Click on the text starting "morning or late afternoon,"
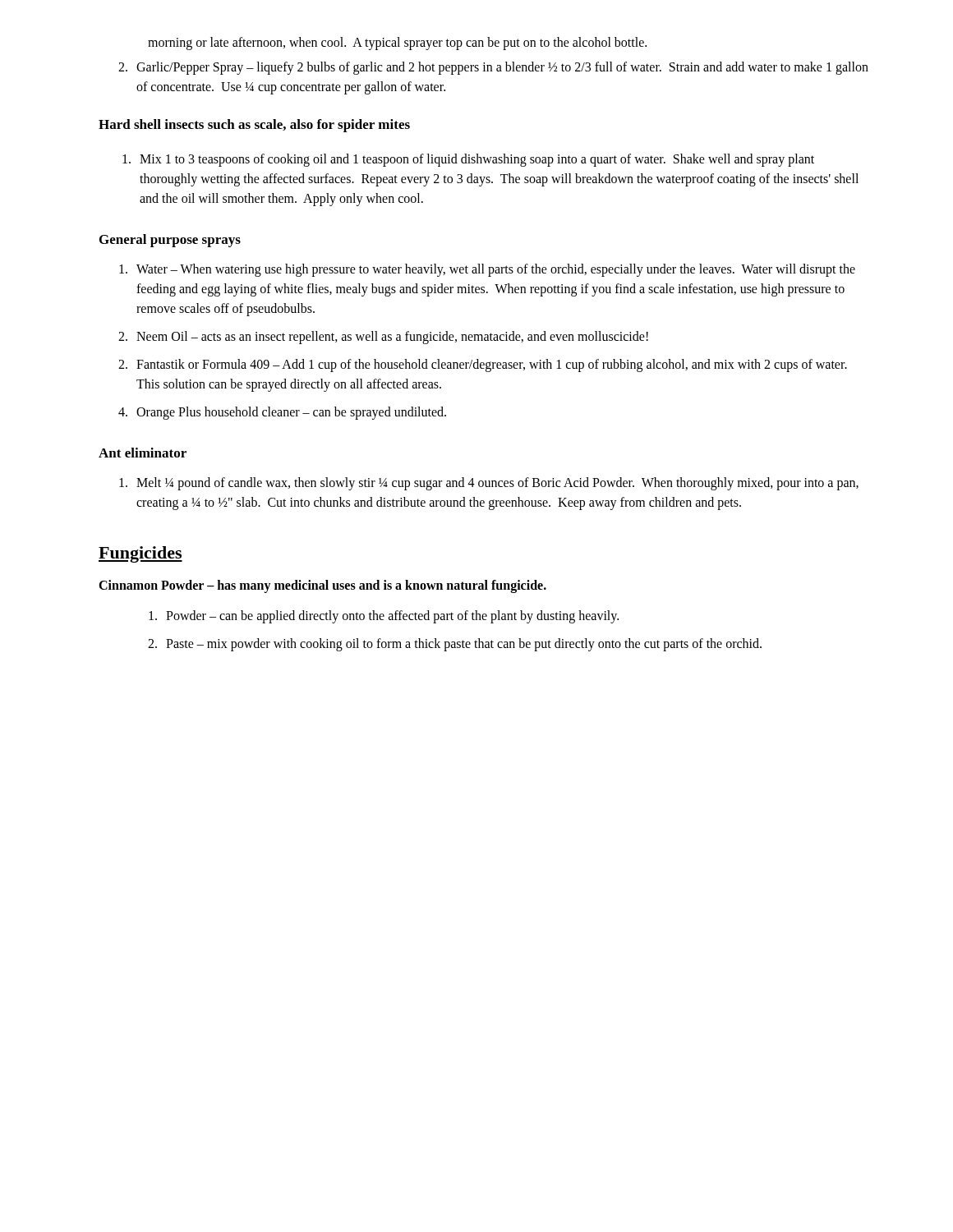Image resolution: width=953 pixels, height=1232 pixels. tap(398, 42)
